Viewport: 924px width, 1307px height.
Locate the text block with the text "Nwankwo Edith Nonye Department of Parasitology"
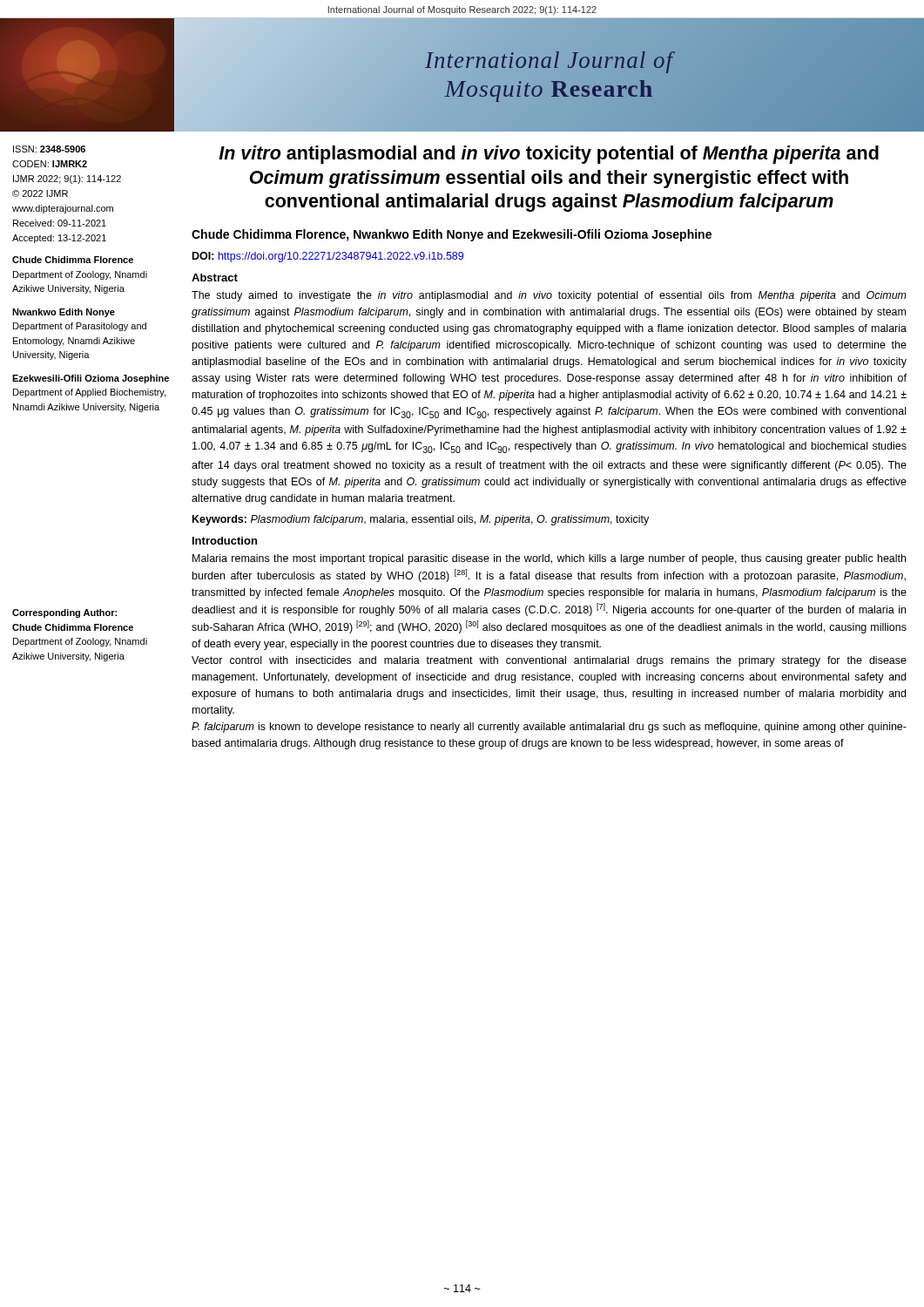[80, 333]
